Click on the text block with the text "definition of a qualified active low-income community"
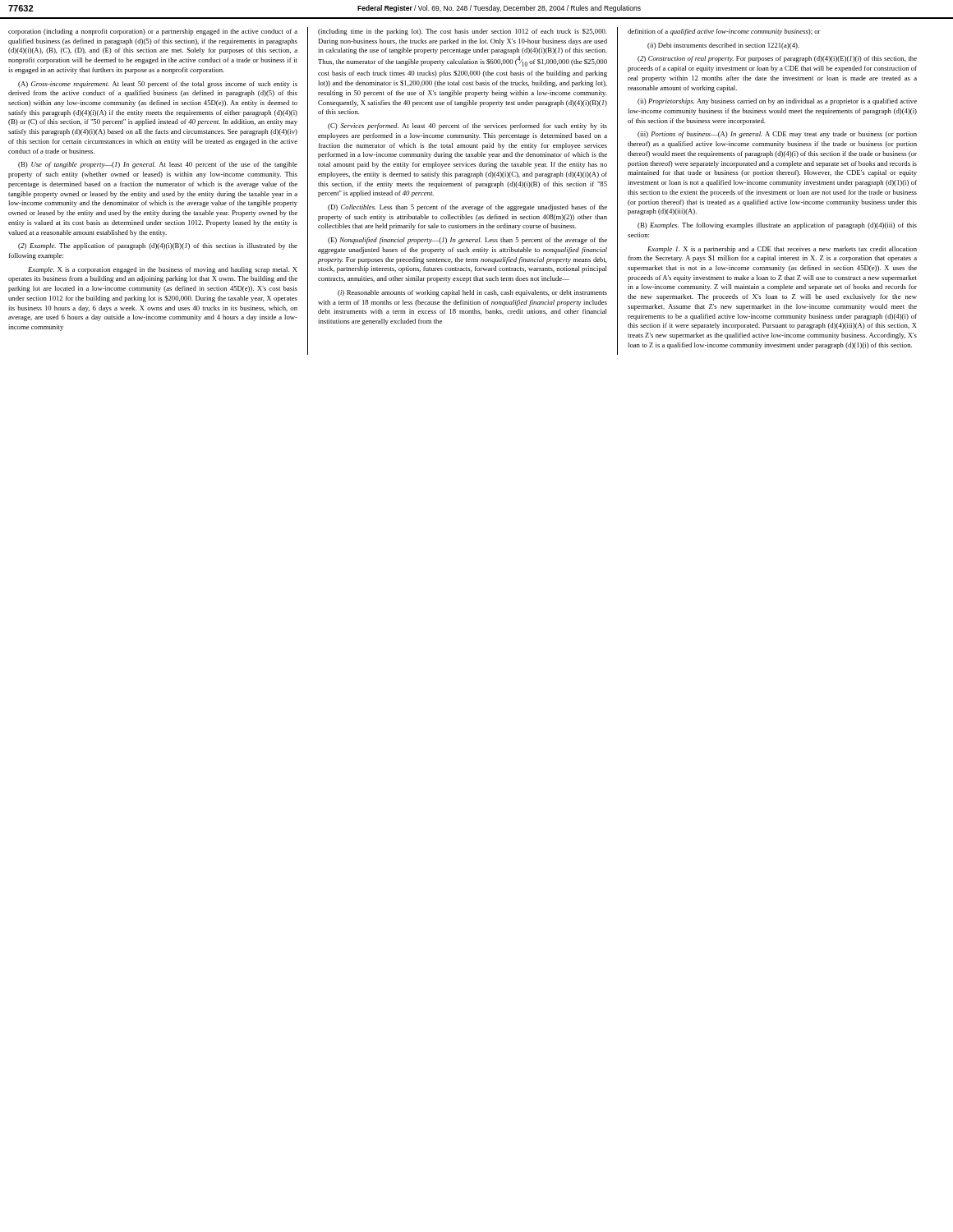This screenshot has width=953, height=1232. click(772, 189)
